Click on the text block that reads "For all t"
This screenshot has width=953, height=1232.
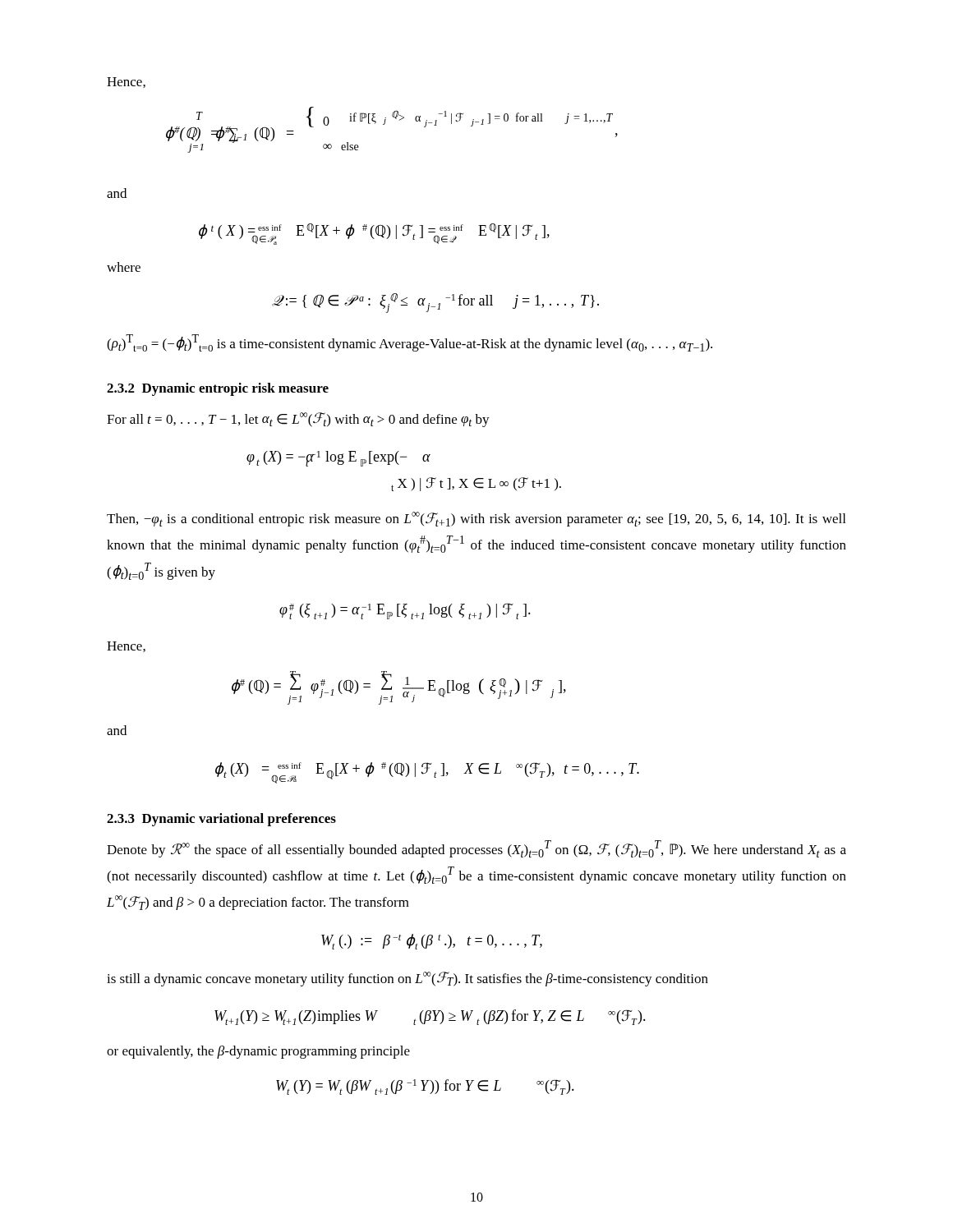(x=476, y=419)
